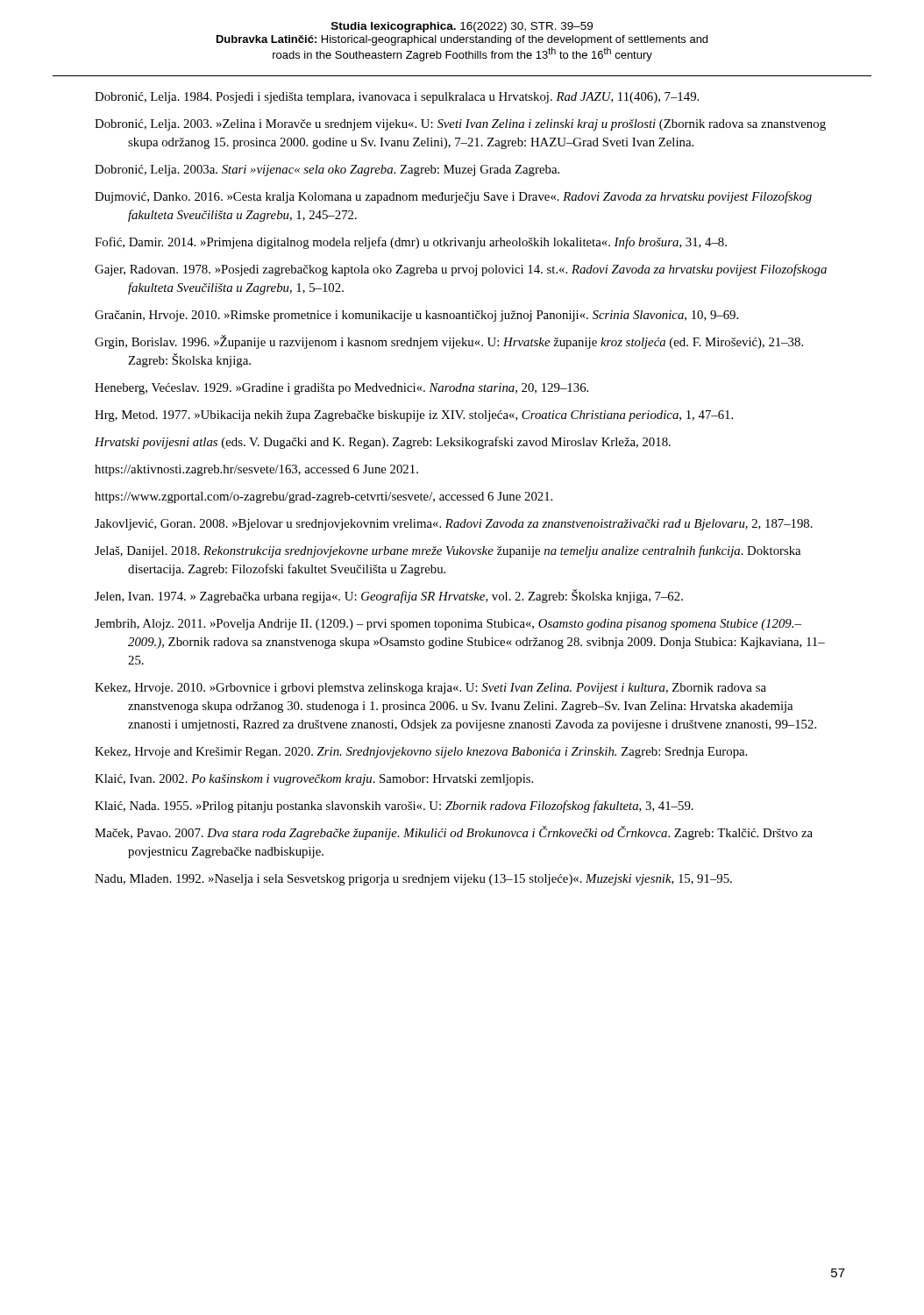
Task: Where is the passage that starts "Gajer, Radovan. 1978."?
Action: pos(461,278)
